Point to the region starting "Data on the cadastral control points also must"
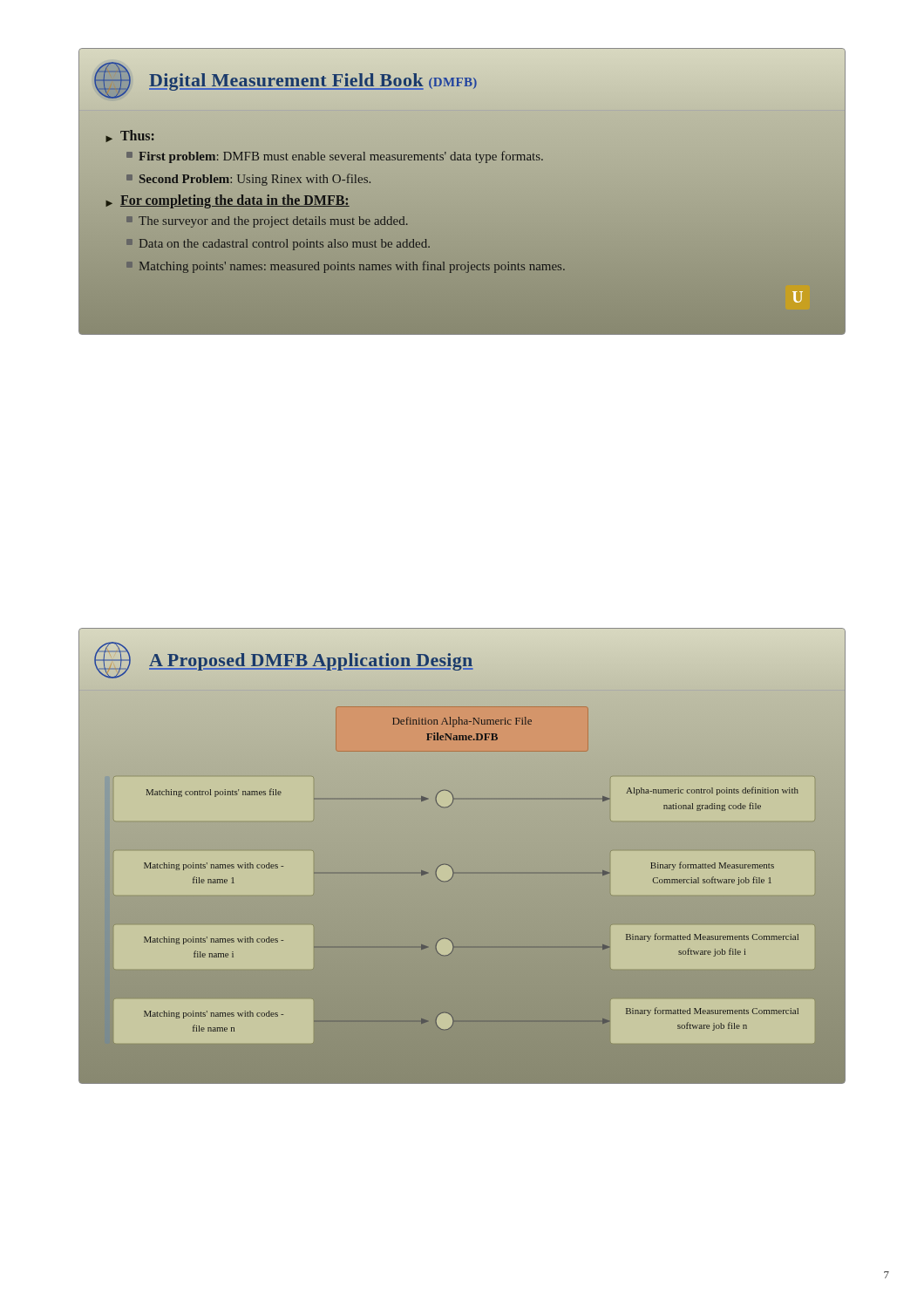This screenshot has width=924, height=1308. [278, 244]
